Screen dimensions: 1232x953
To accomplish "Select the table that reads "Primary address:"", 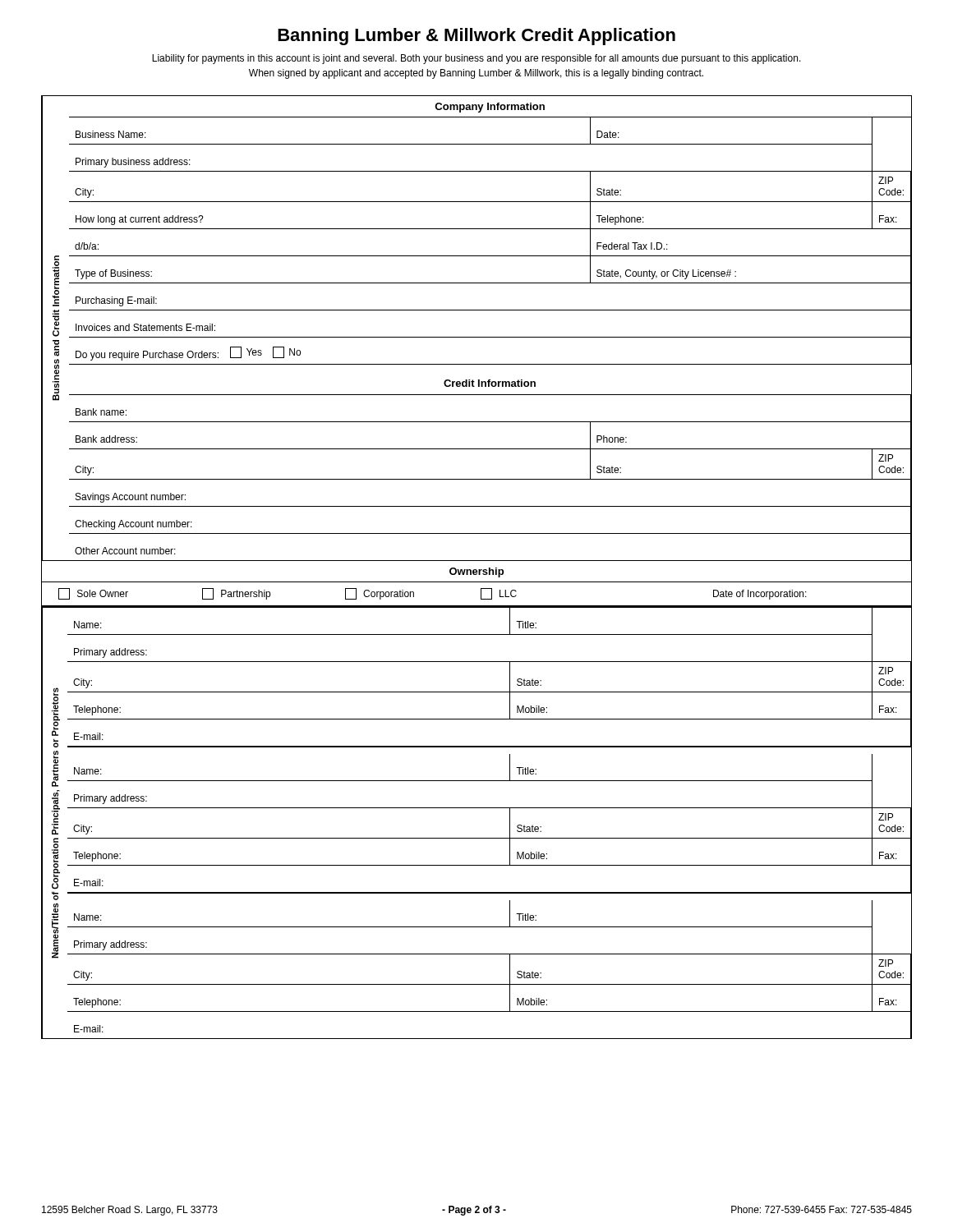I will coord(476,823).
